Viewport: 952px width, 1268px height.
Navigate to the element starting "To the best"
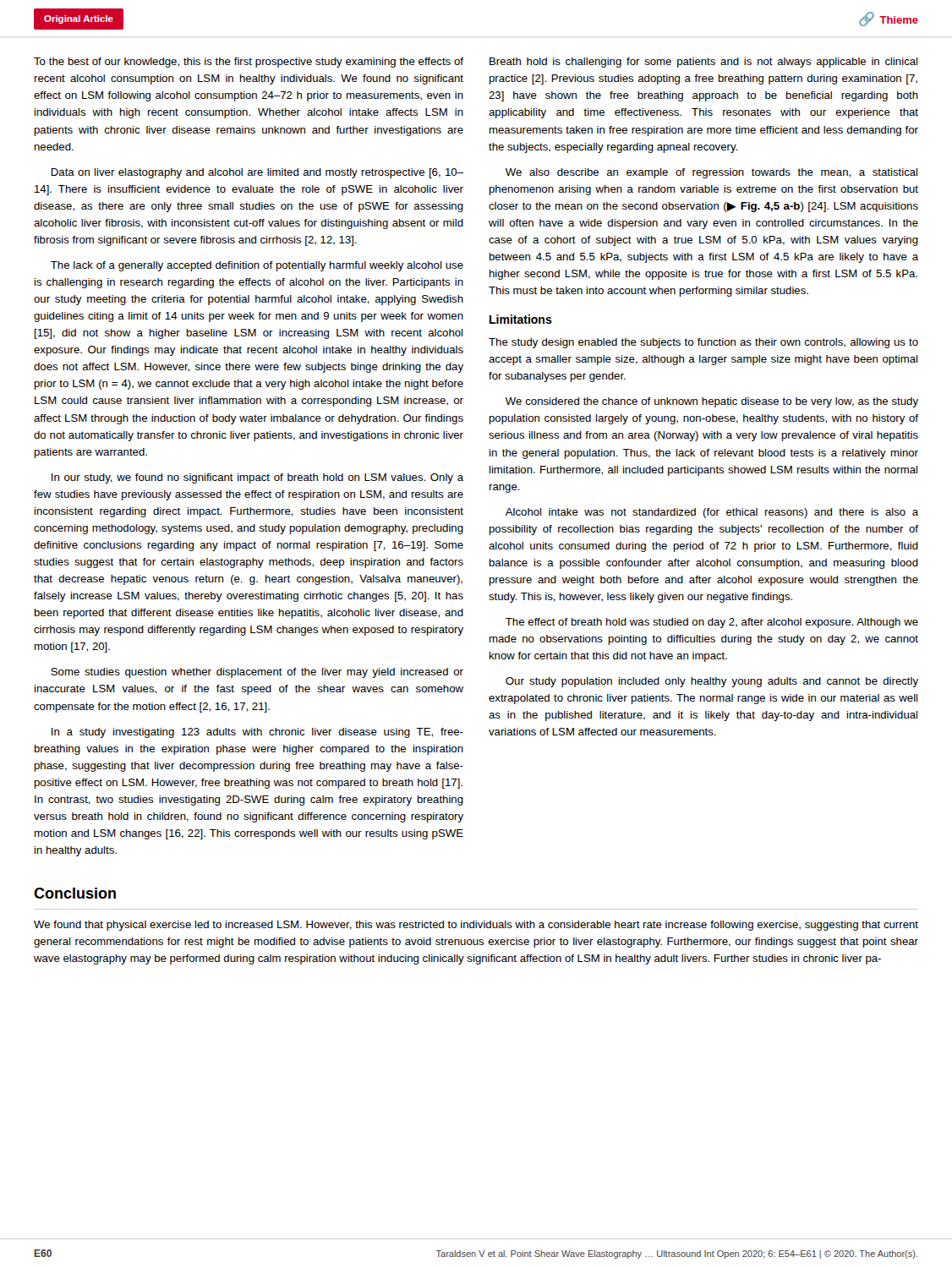[249, 63]
